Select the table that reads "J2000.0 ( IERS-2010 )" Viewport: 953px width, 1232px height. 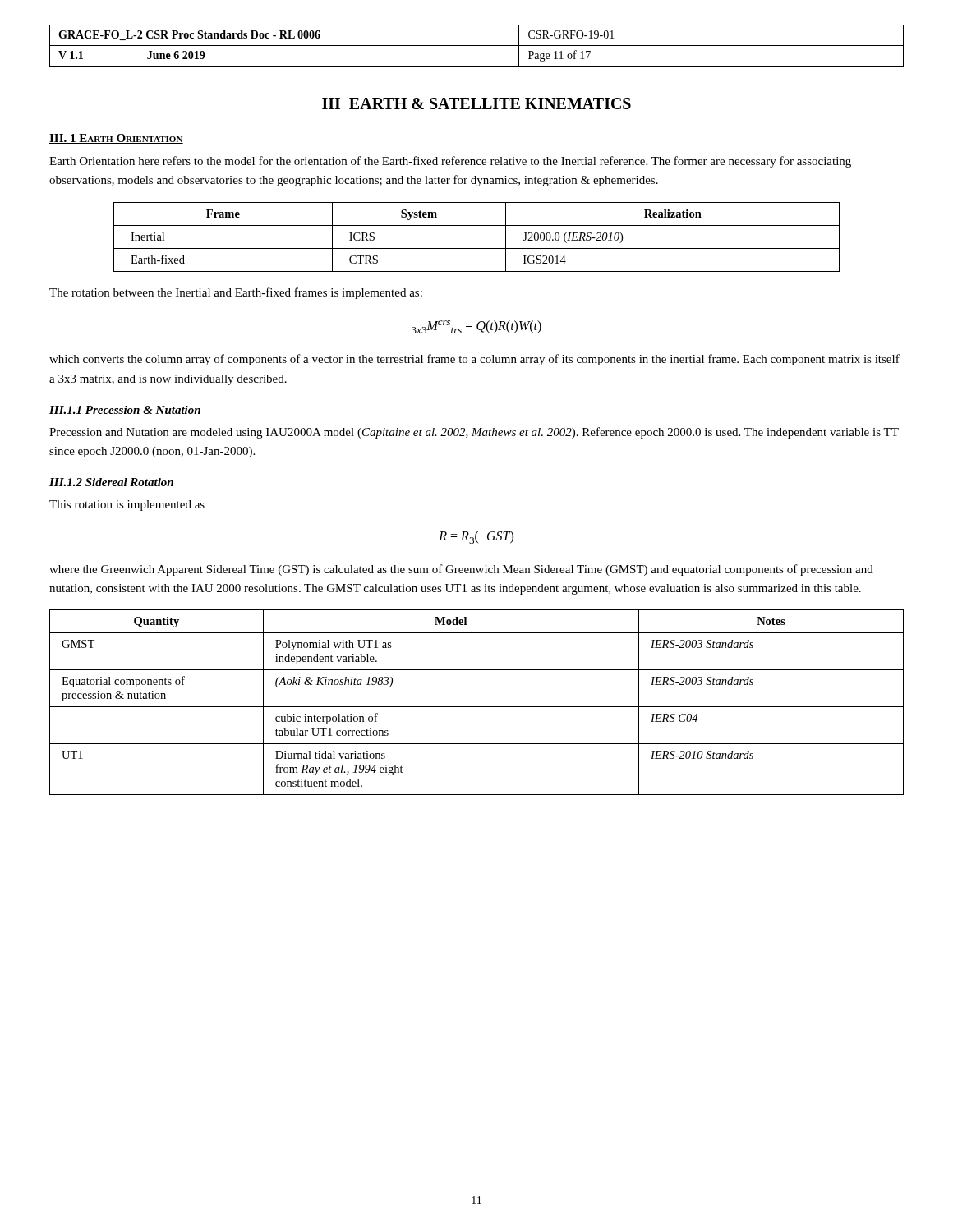click(x=476, y=237)
